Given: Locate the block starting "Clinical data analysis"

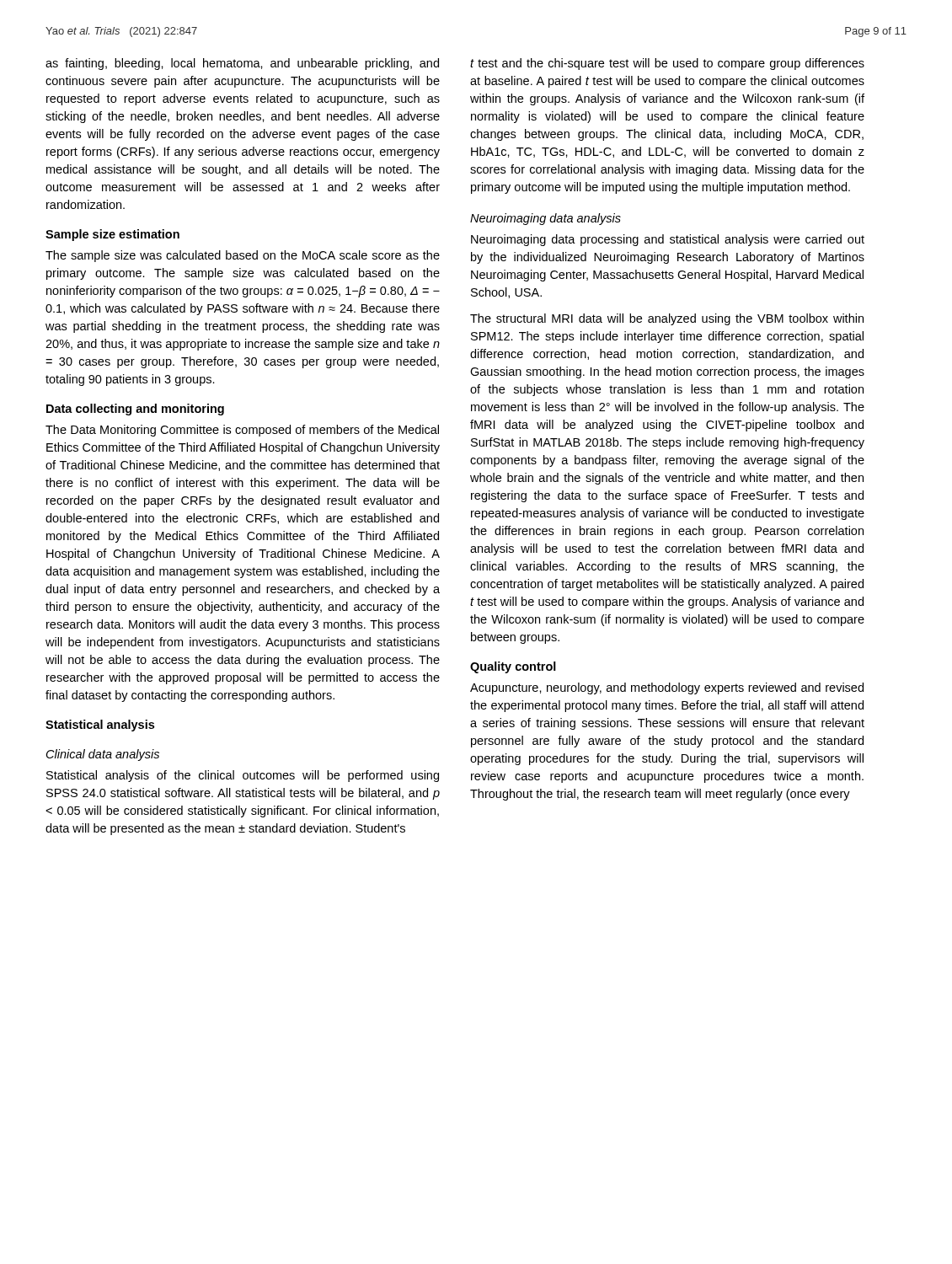Looking at the screenshot, I should pyautogui.click(x=103, y=755).
